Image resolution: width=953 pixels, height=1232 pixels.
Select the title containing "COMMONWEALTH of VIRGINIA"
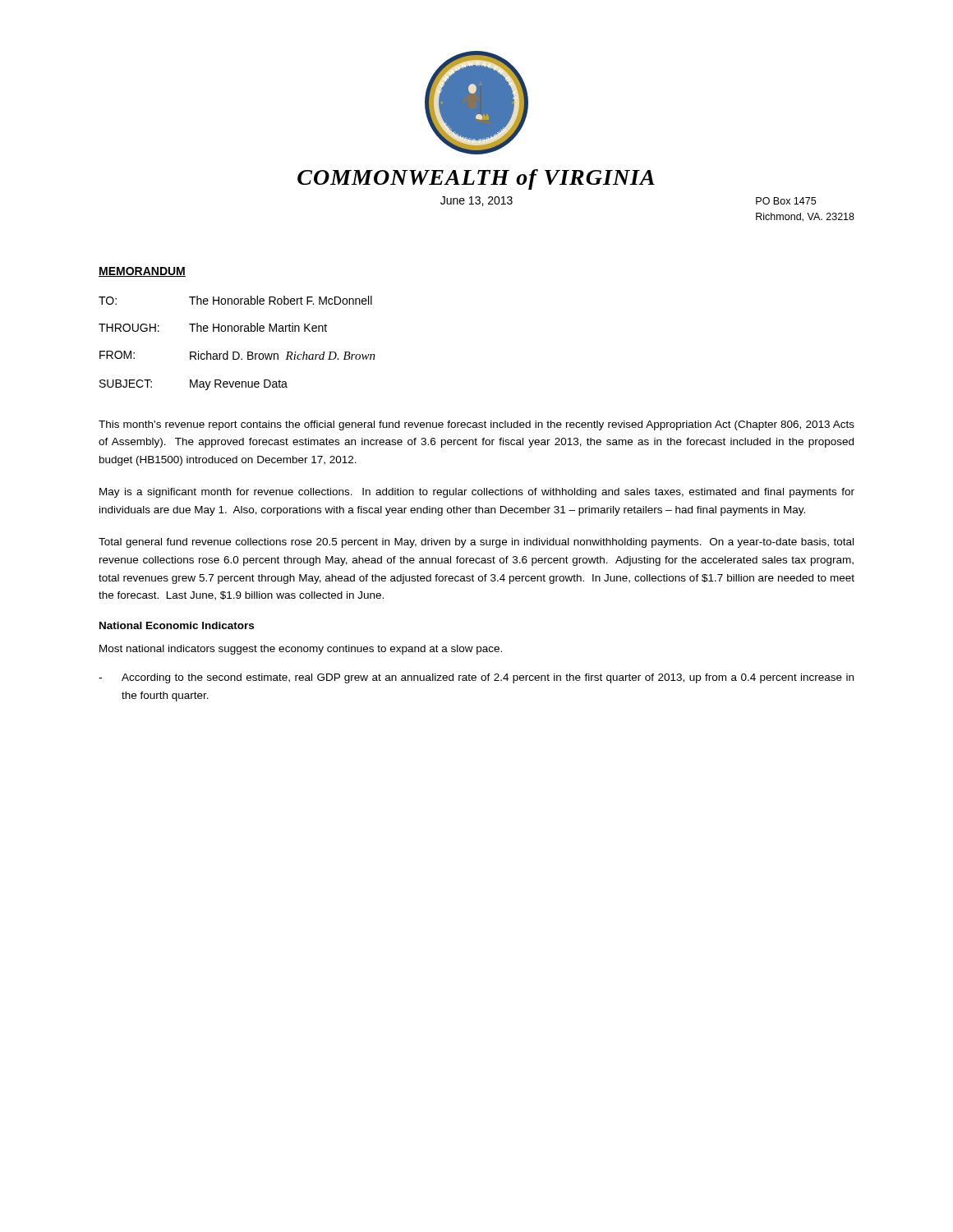tap(476, 177)
